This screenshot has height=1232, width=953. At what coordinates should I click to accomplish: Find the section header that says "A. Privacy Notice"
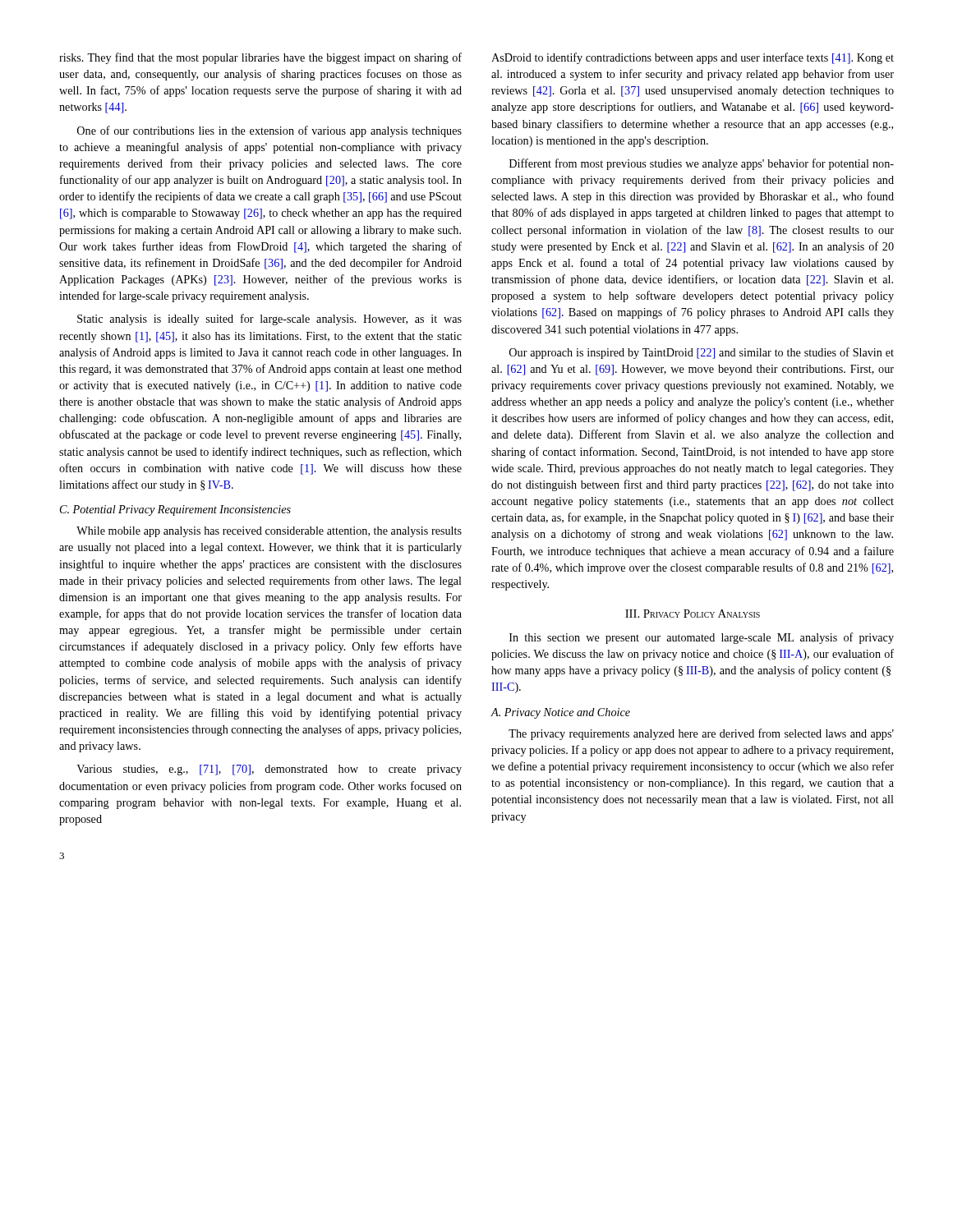(560, 713)
